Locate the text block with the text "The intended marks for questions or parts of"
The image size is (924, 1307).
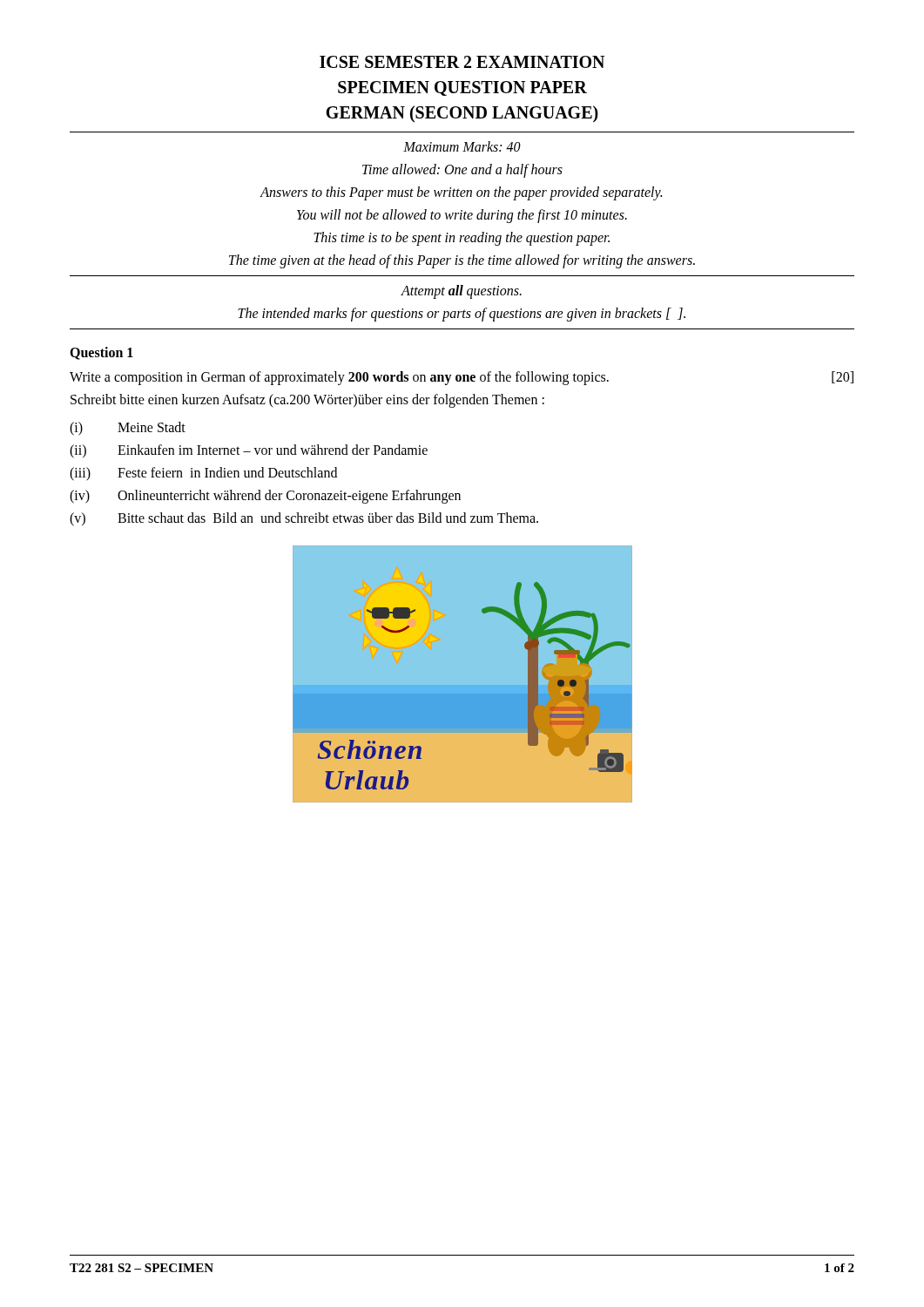462,313
